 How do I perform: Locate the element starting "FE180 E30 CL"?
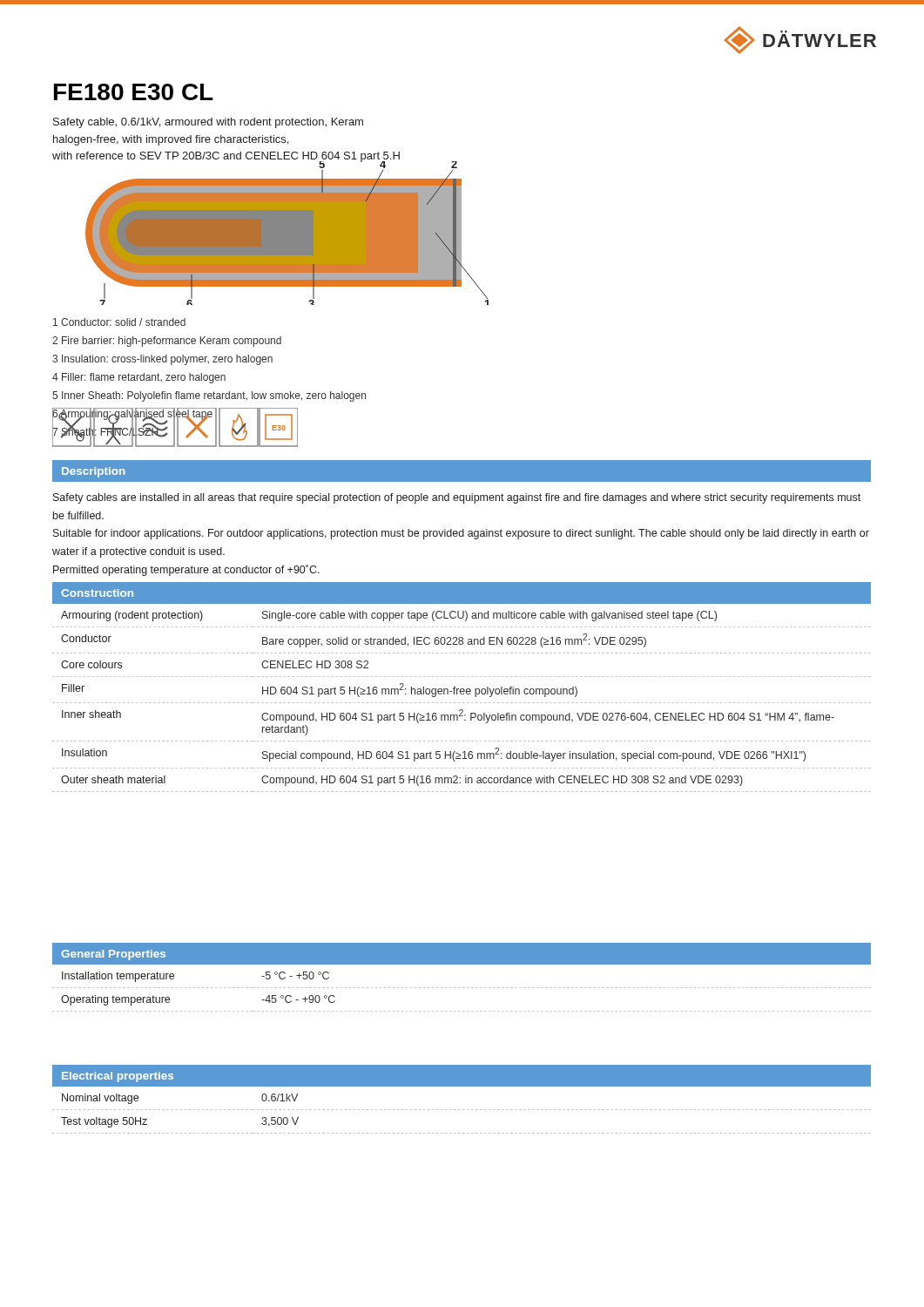click(x=133, y=92)
